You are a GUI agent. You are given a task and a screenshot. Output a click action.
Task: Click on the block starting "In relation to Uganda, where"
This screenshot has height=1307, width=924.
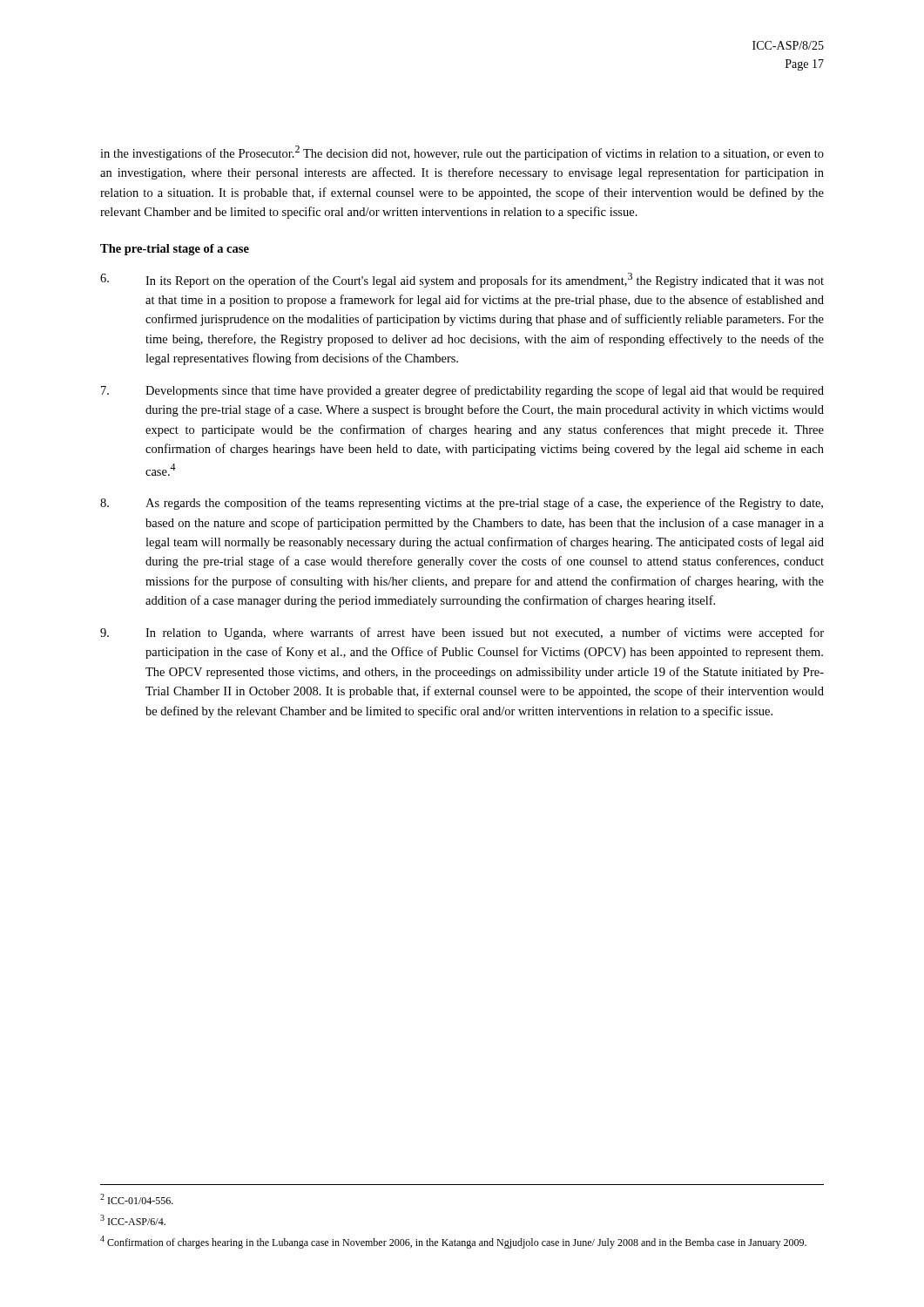462,672
